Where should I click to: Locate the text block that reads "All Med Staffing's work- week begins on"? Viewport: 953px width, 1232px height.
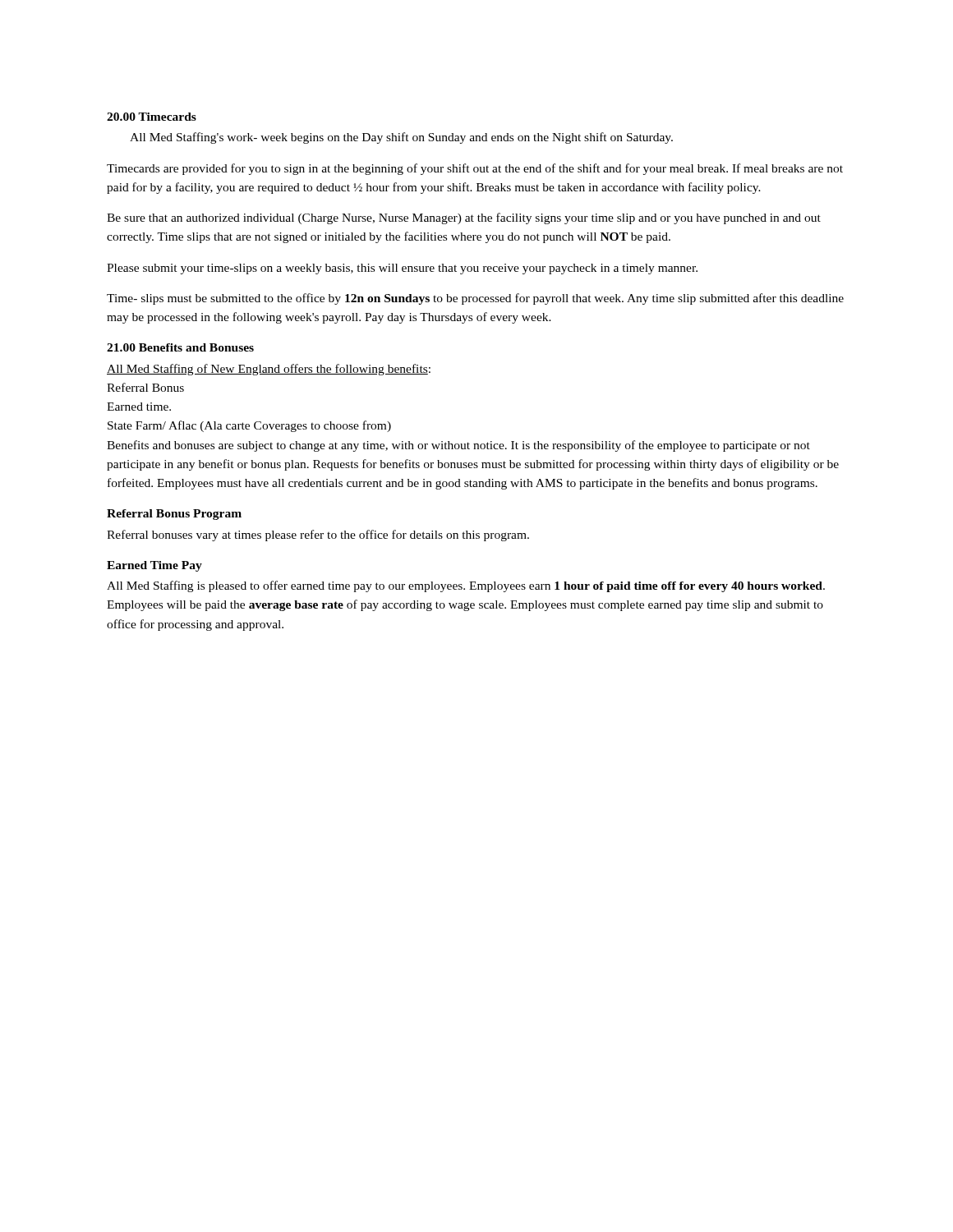(x=402, y=137)
